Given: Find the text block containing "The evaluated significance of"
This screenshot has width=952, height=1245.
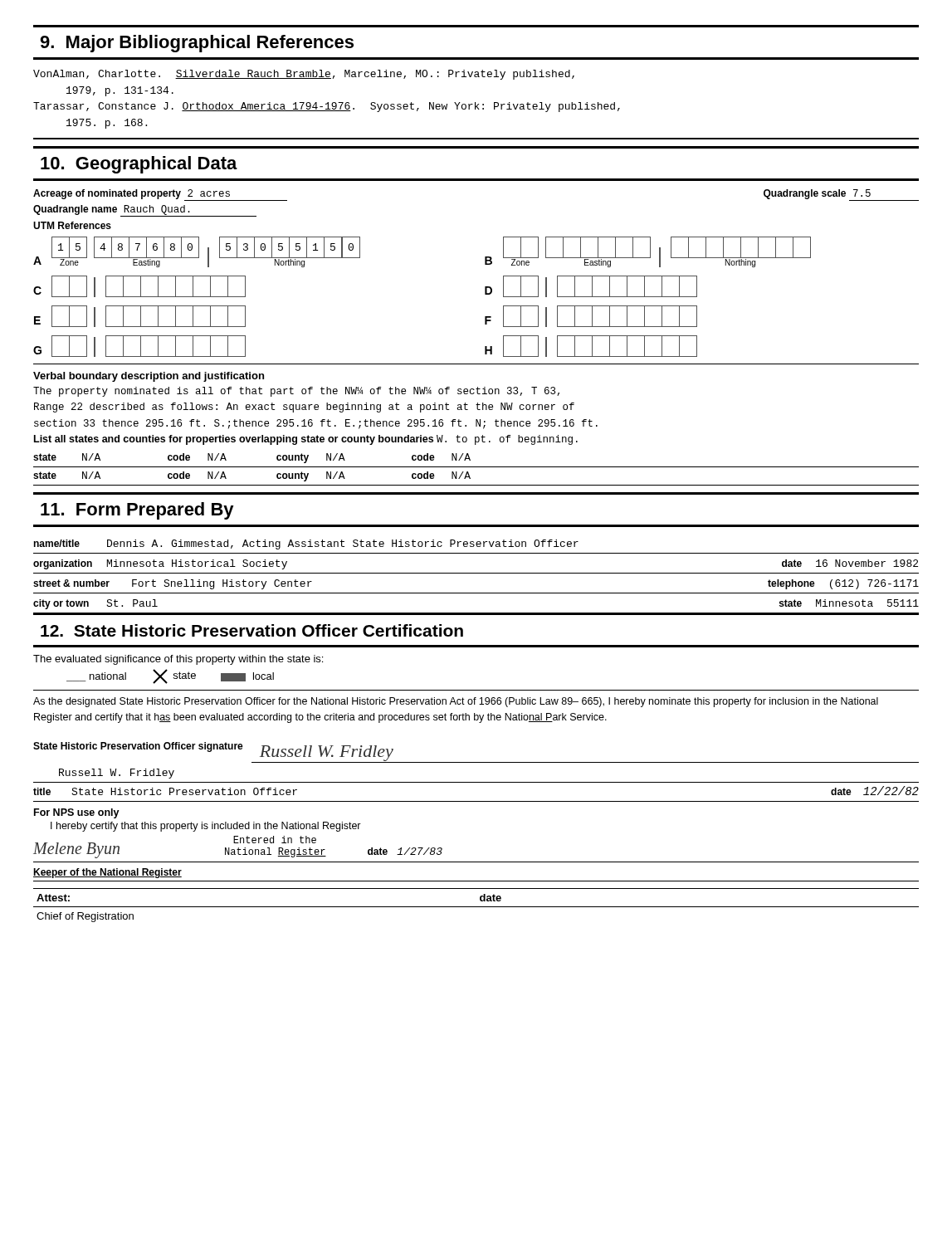Looking at the screenshot, I should point(178,660).
